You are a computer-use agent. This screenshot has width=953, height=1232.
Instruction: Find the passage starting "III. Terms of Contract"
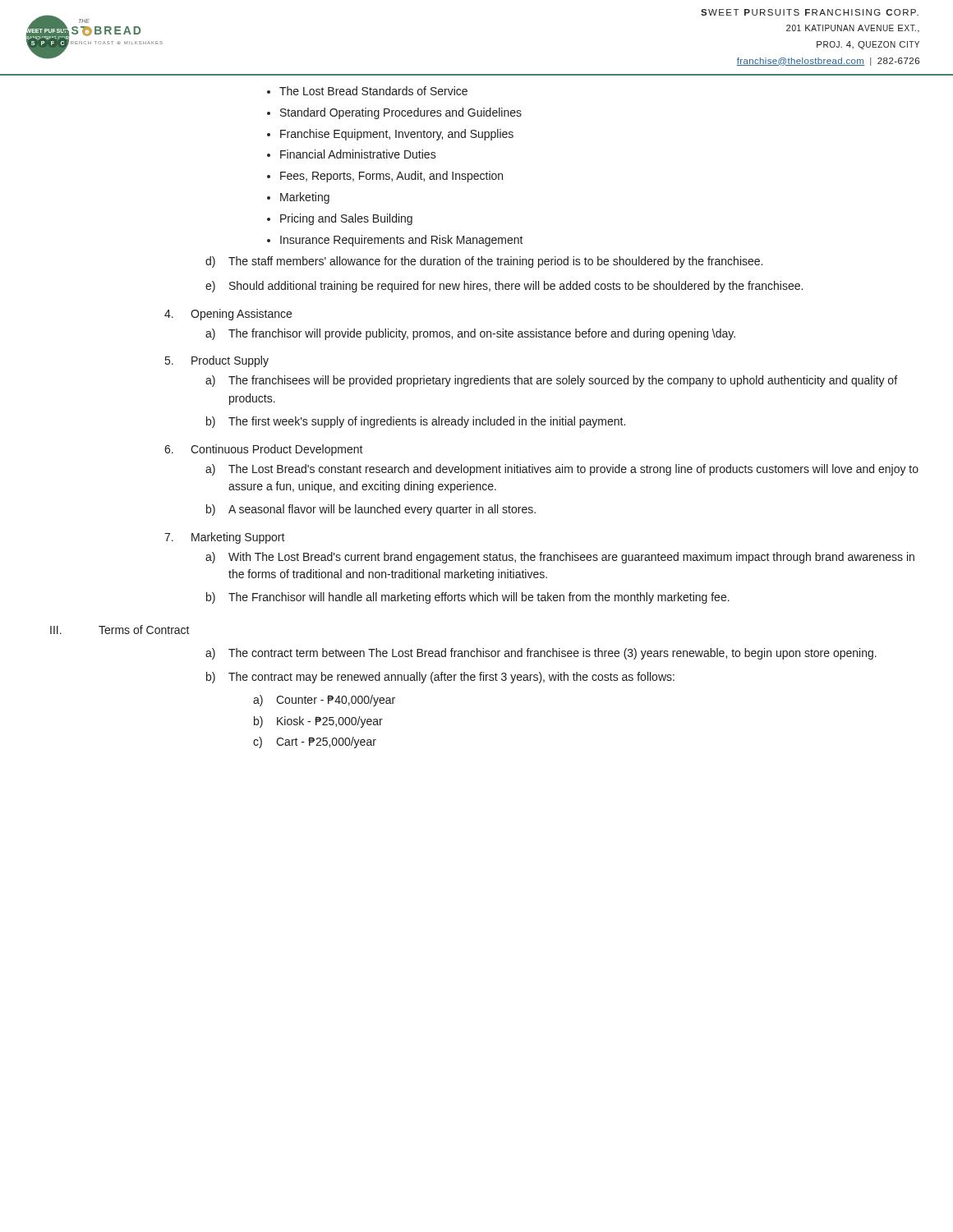click(x=119, y=630)
